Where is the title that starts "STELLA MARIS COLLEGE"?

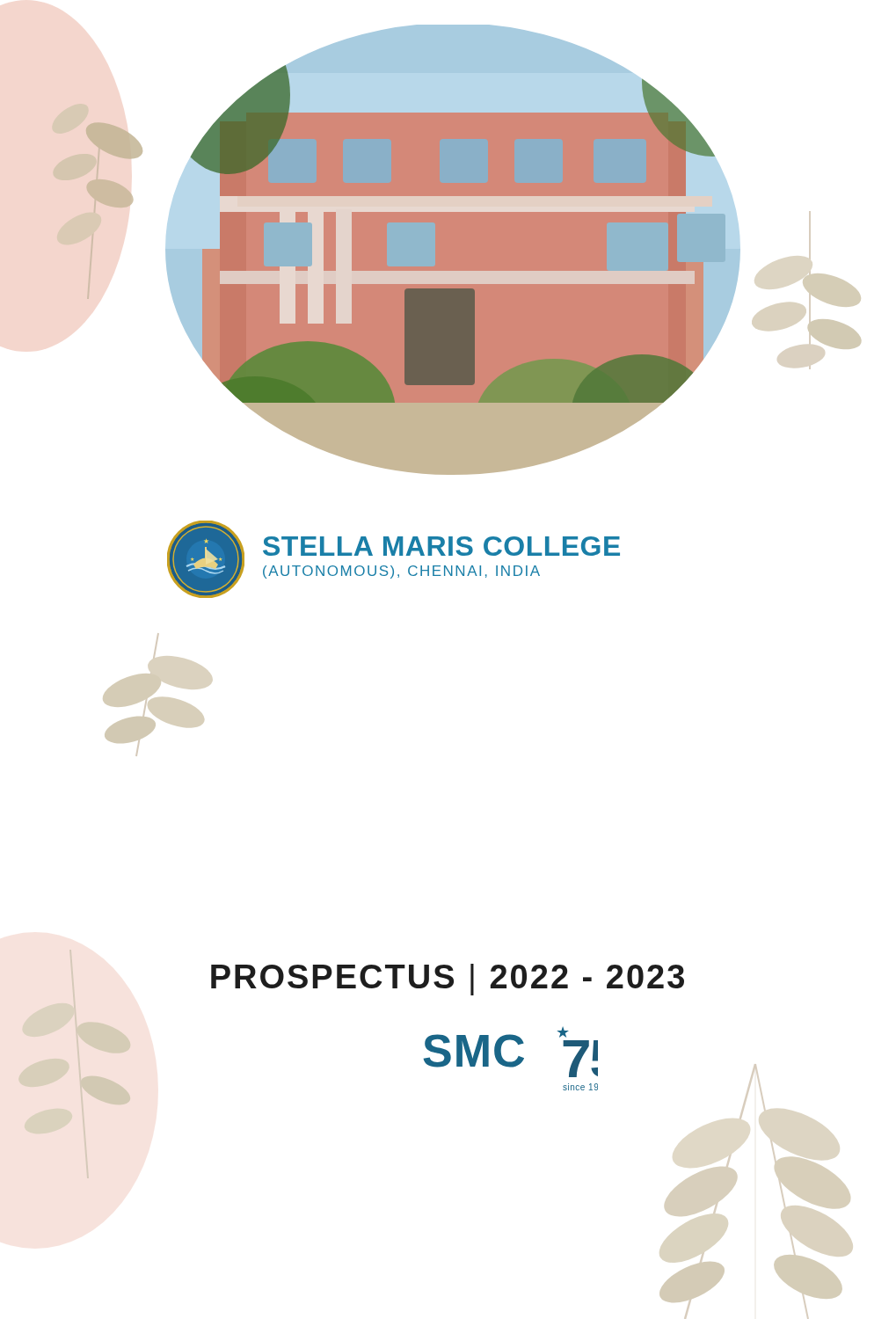click(442, 555)
